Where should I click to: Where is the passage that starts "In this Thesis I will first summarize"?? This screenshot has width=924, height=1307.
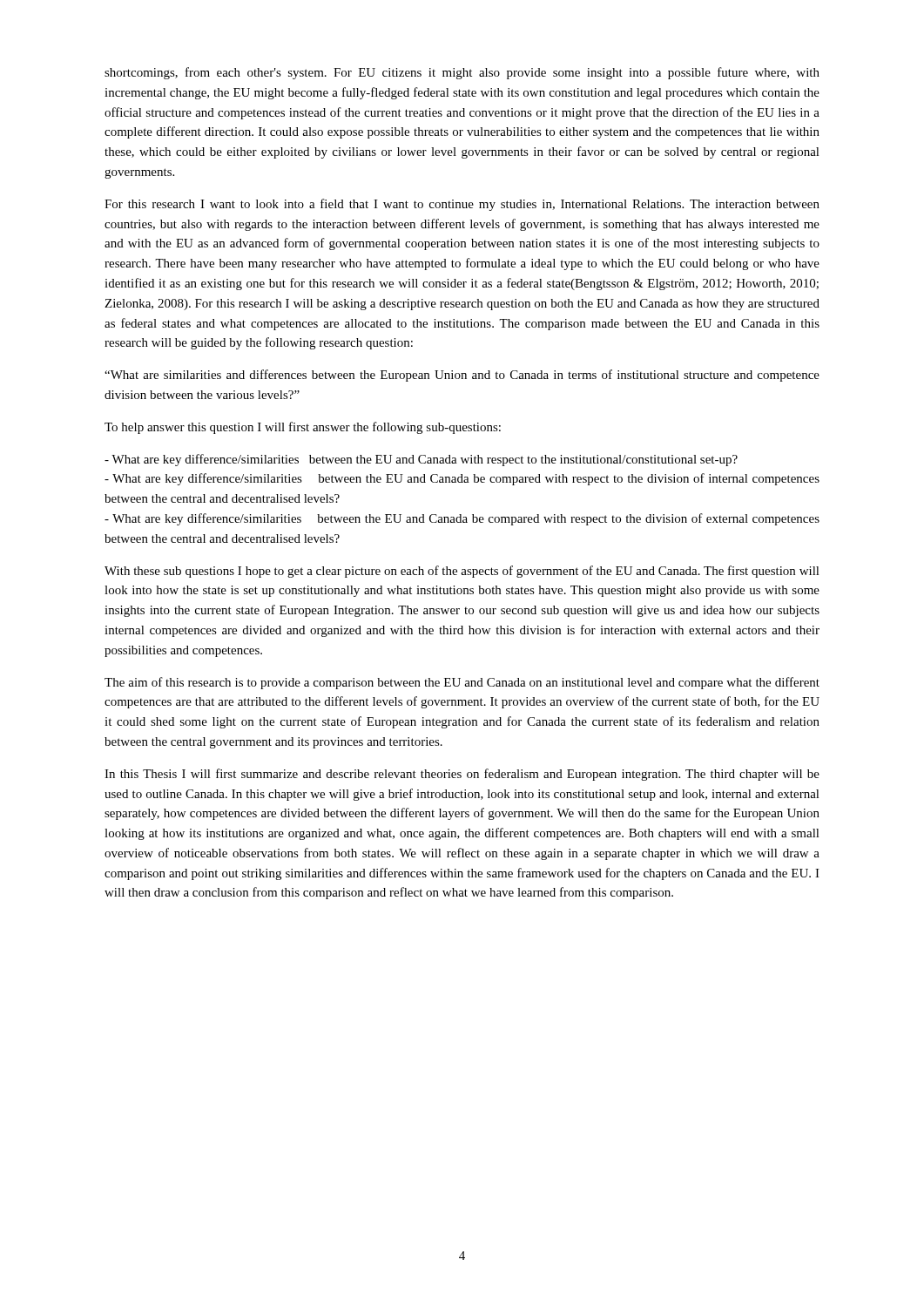click(462, 833)
